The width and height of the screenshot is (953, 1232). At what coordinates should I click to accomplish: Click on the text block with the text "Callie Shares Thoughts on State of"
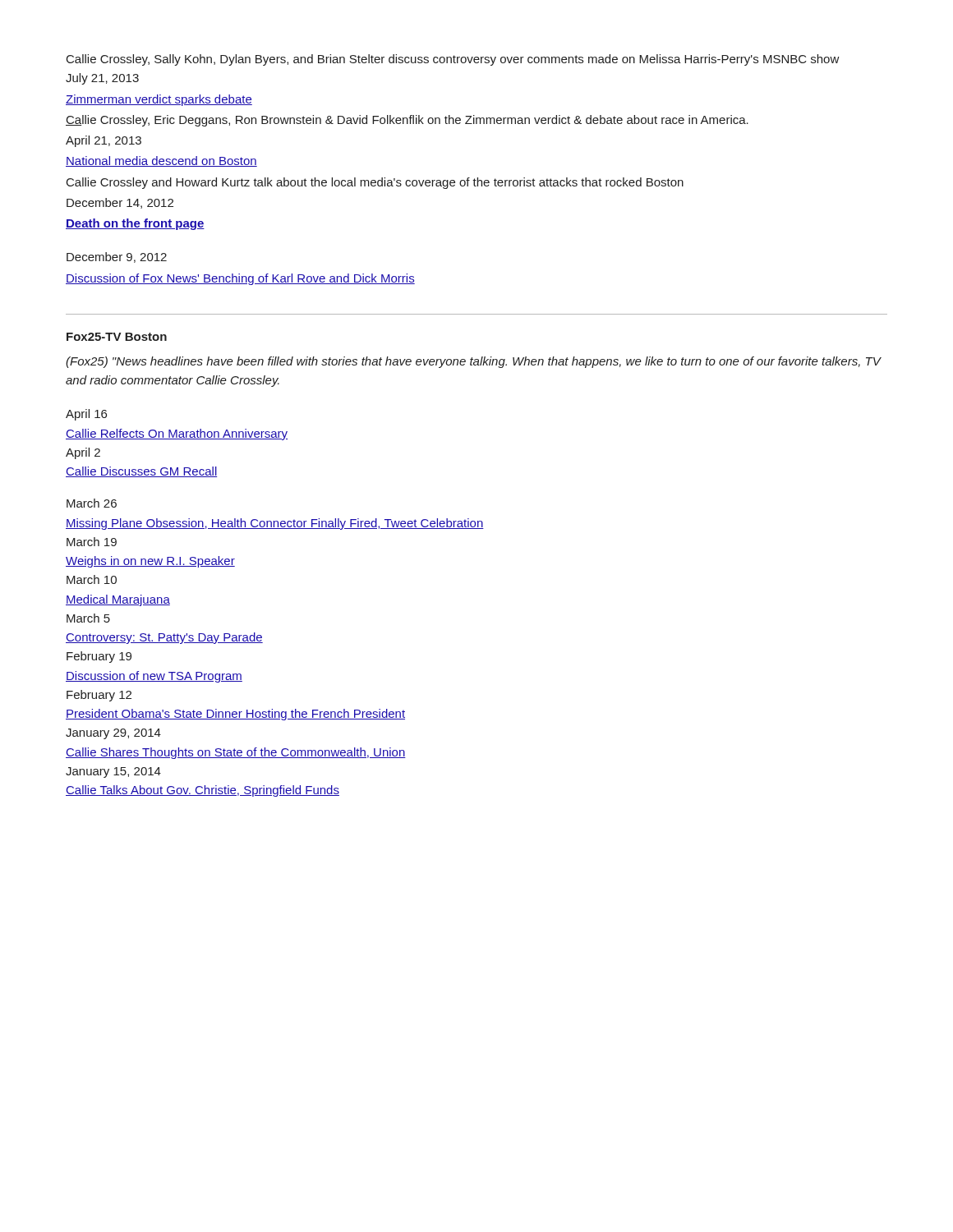[x=236, y=752]
